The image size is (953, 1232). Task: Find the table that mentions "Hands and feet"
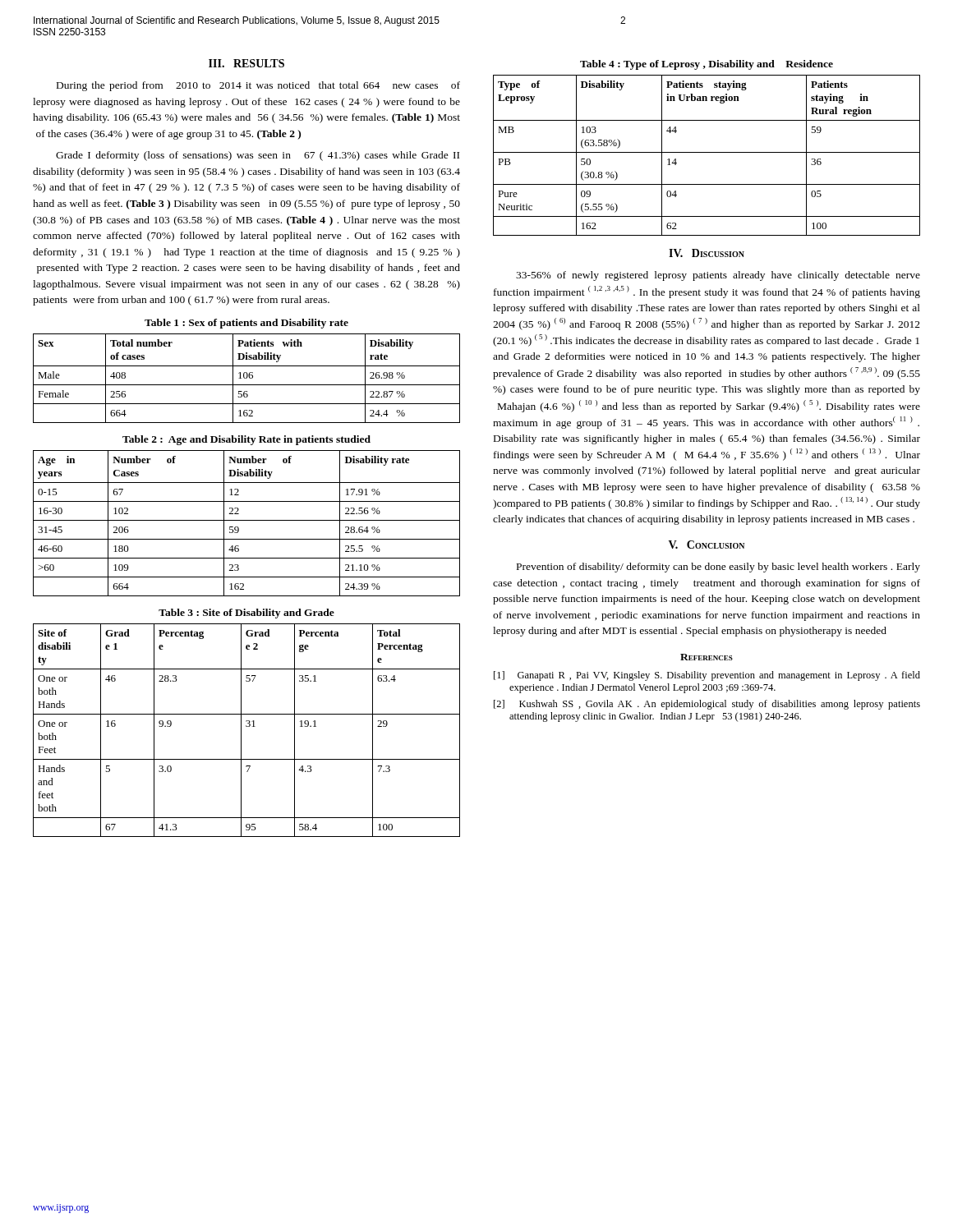[246, 730]
